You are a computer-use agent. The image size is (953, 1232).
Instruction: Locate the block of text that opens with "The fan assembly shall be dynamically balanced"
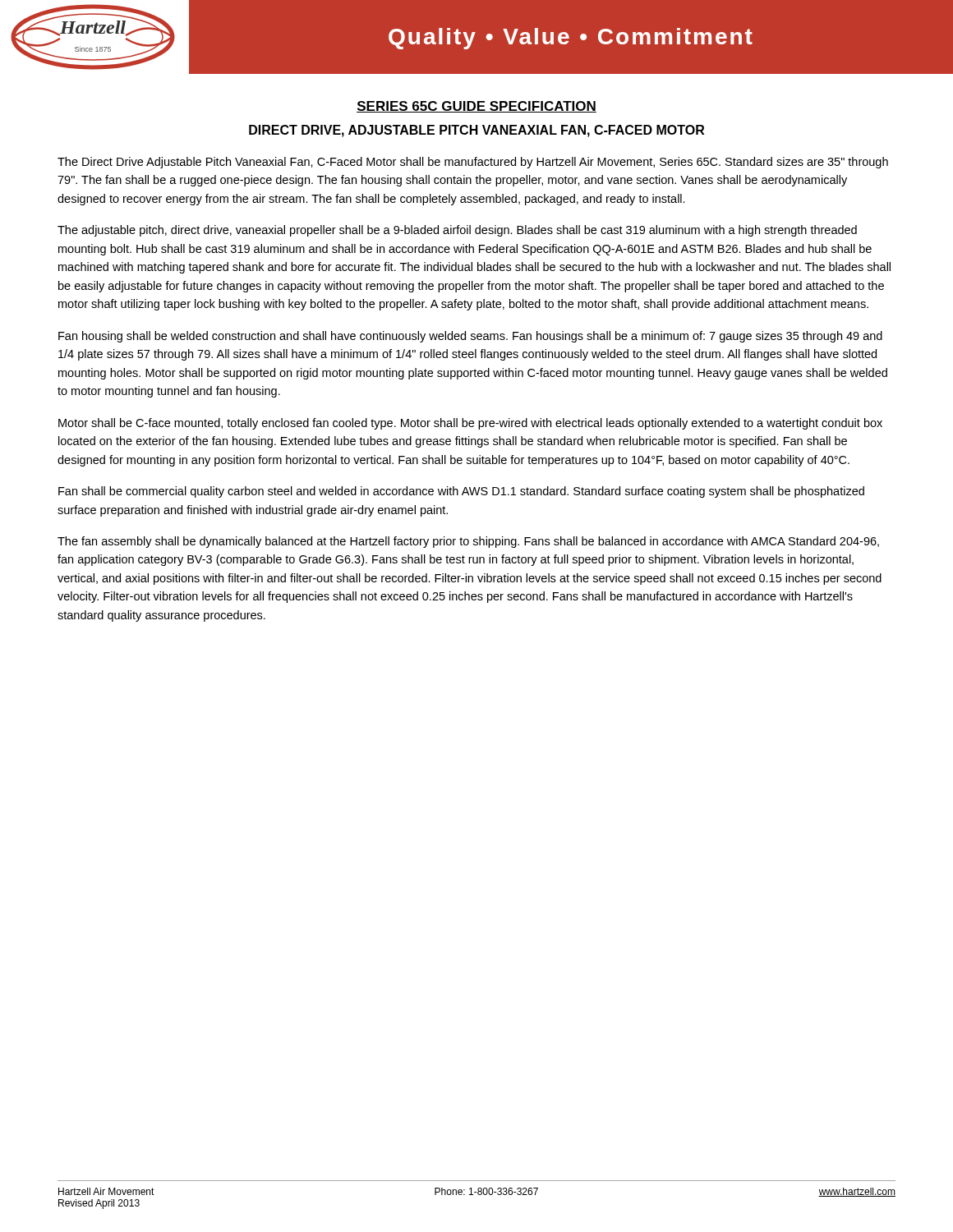pyautogui.click(x=470, y=578)
